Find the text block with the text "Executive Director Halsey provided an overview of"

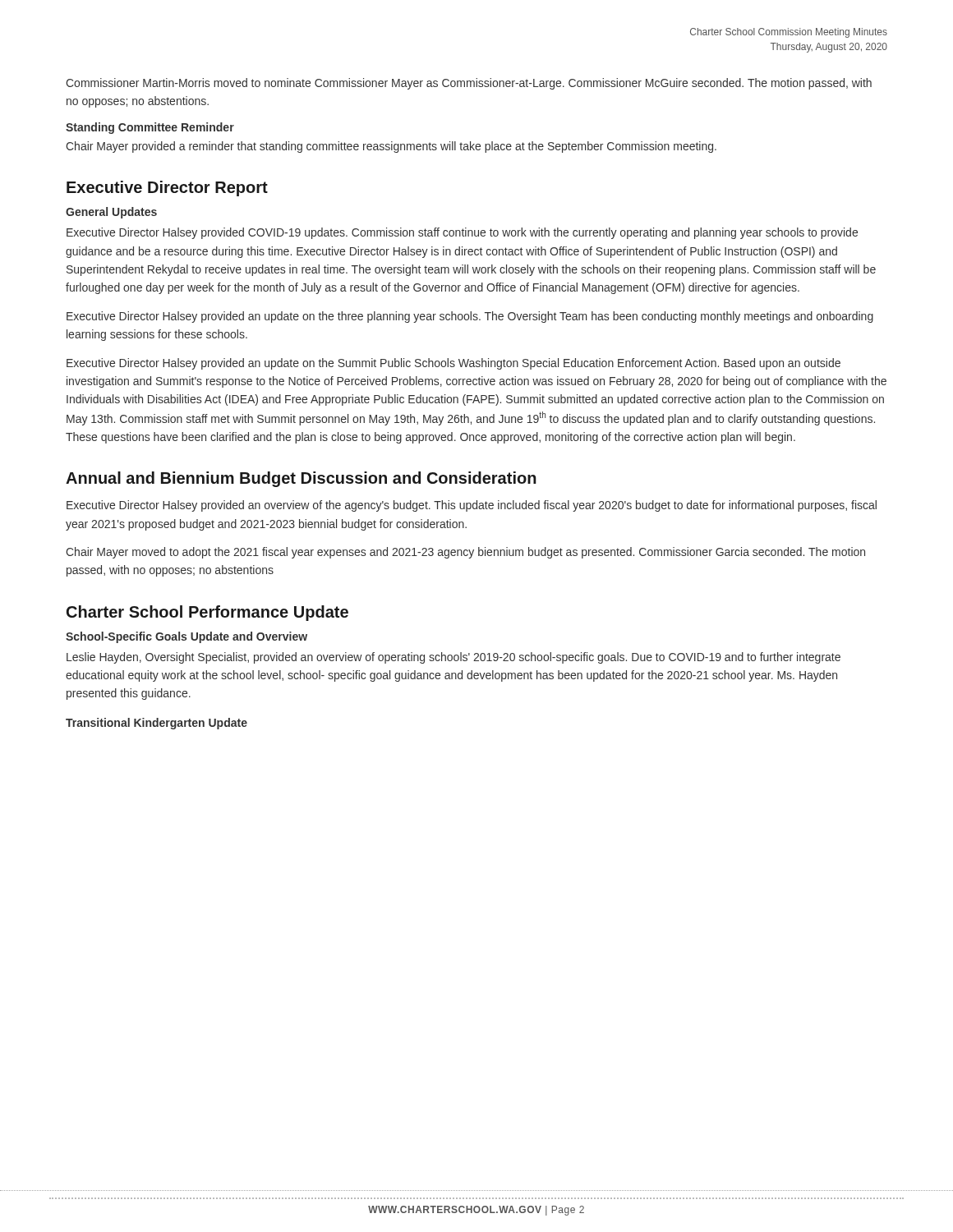472,514
